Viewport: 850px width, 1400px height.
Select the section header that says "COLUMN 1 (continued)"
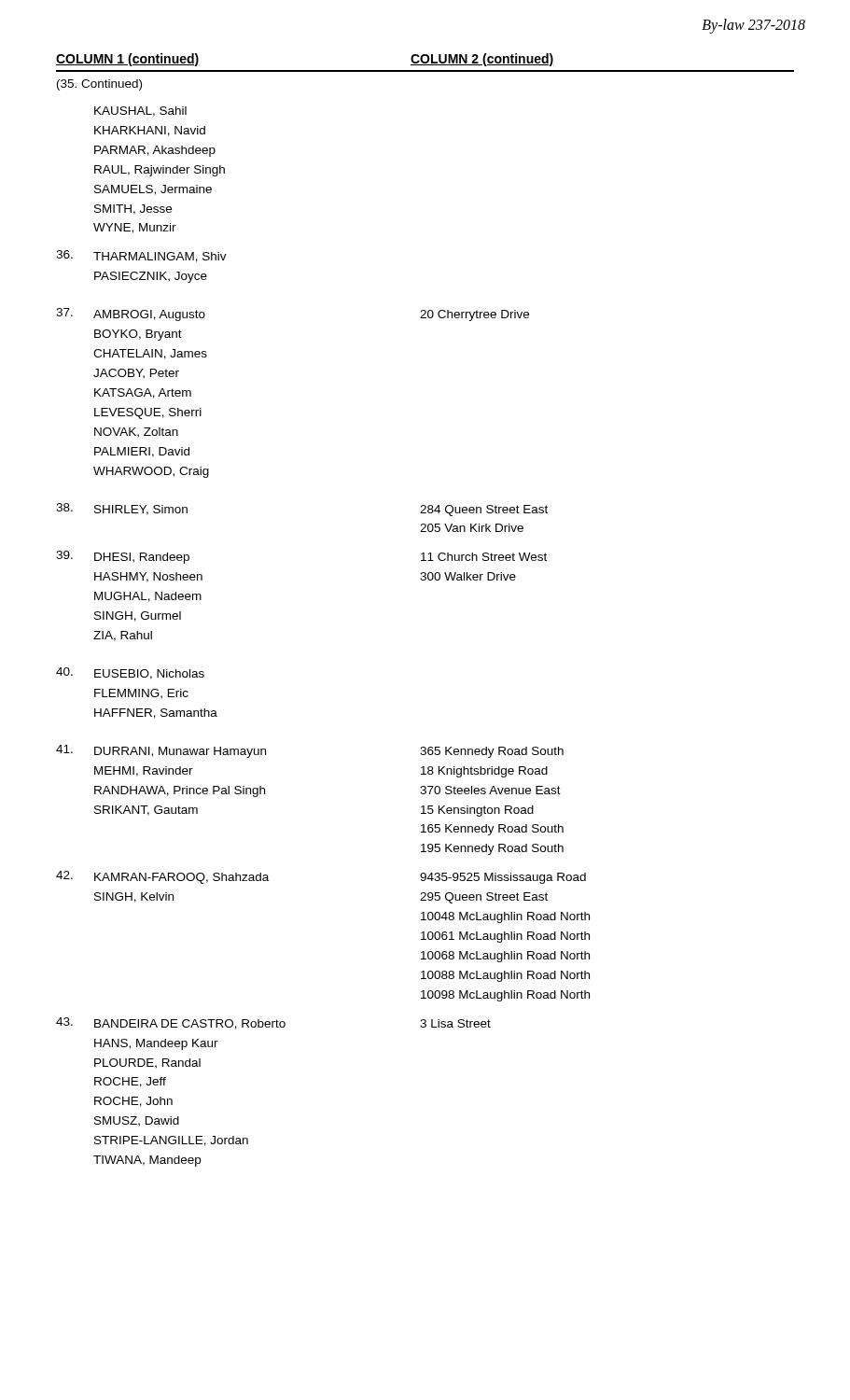click(127, 59)
